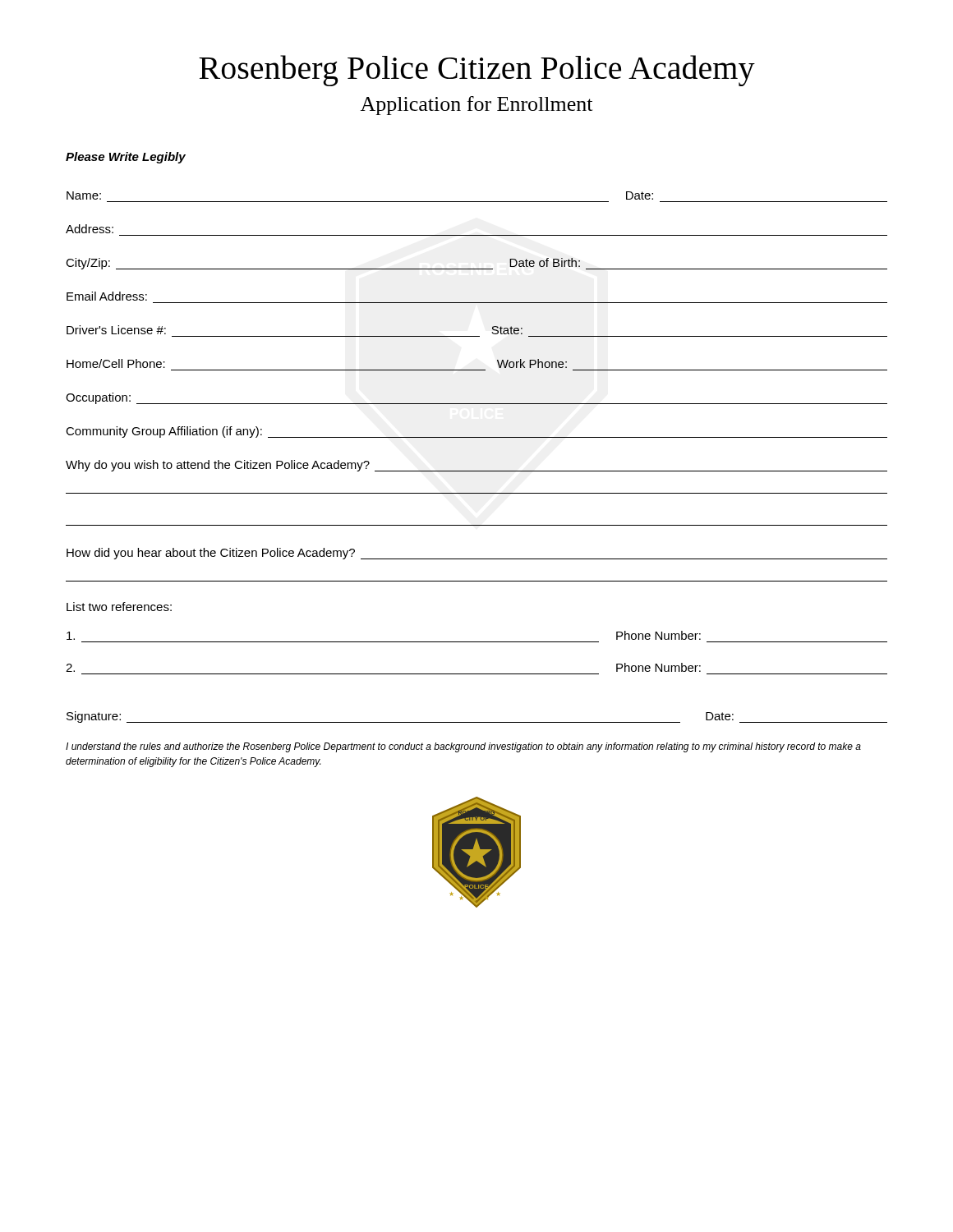Screen dimensions: 1232x953
Task: Select the title containing "Rosenberg Police Citizen Police Academy Application"
Action: coord(476,84)
